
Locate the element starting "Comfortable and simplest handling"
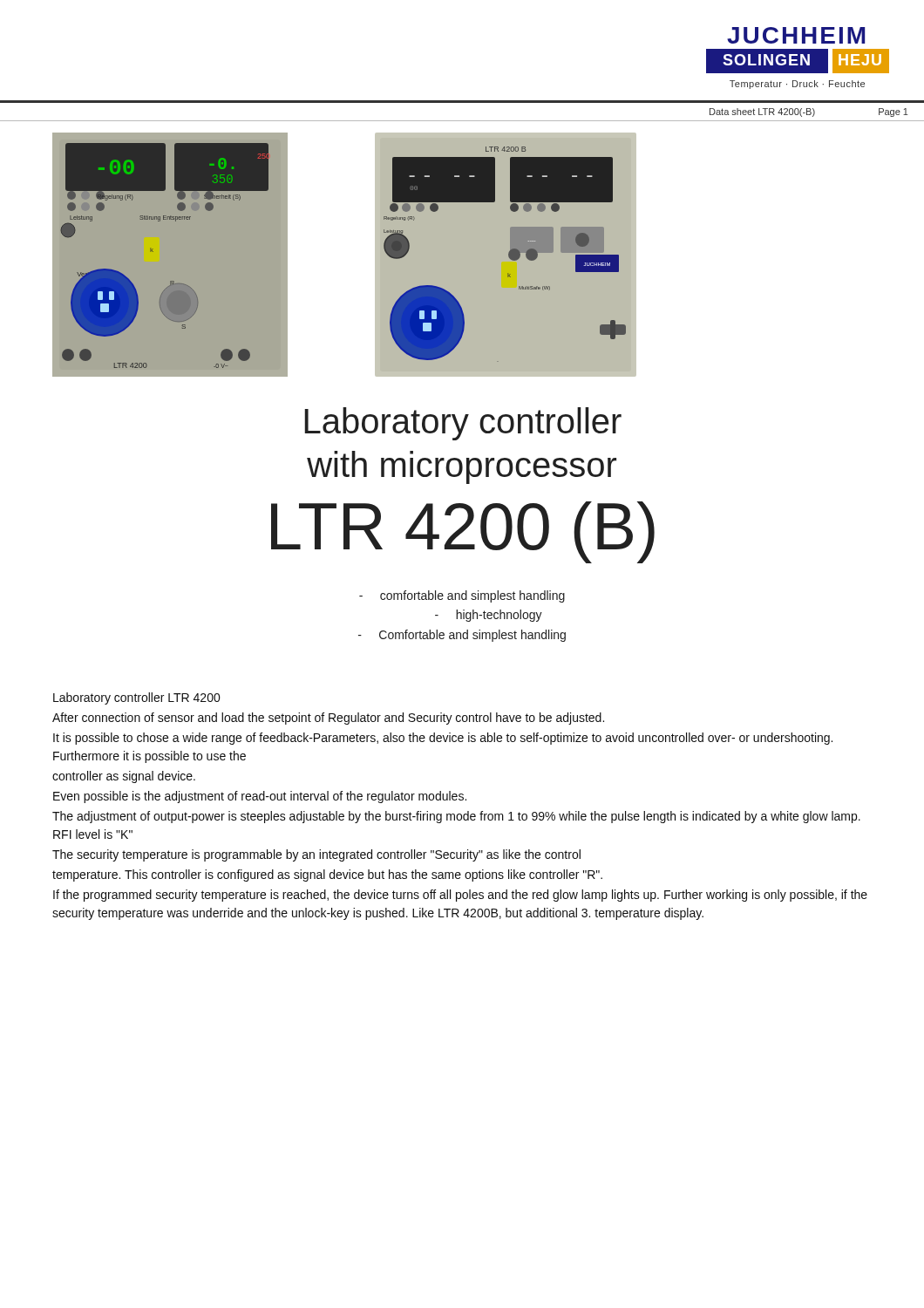462,635
